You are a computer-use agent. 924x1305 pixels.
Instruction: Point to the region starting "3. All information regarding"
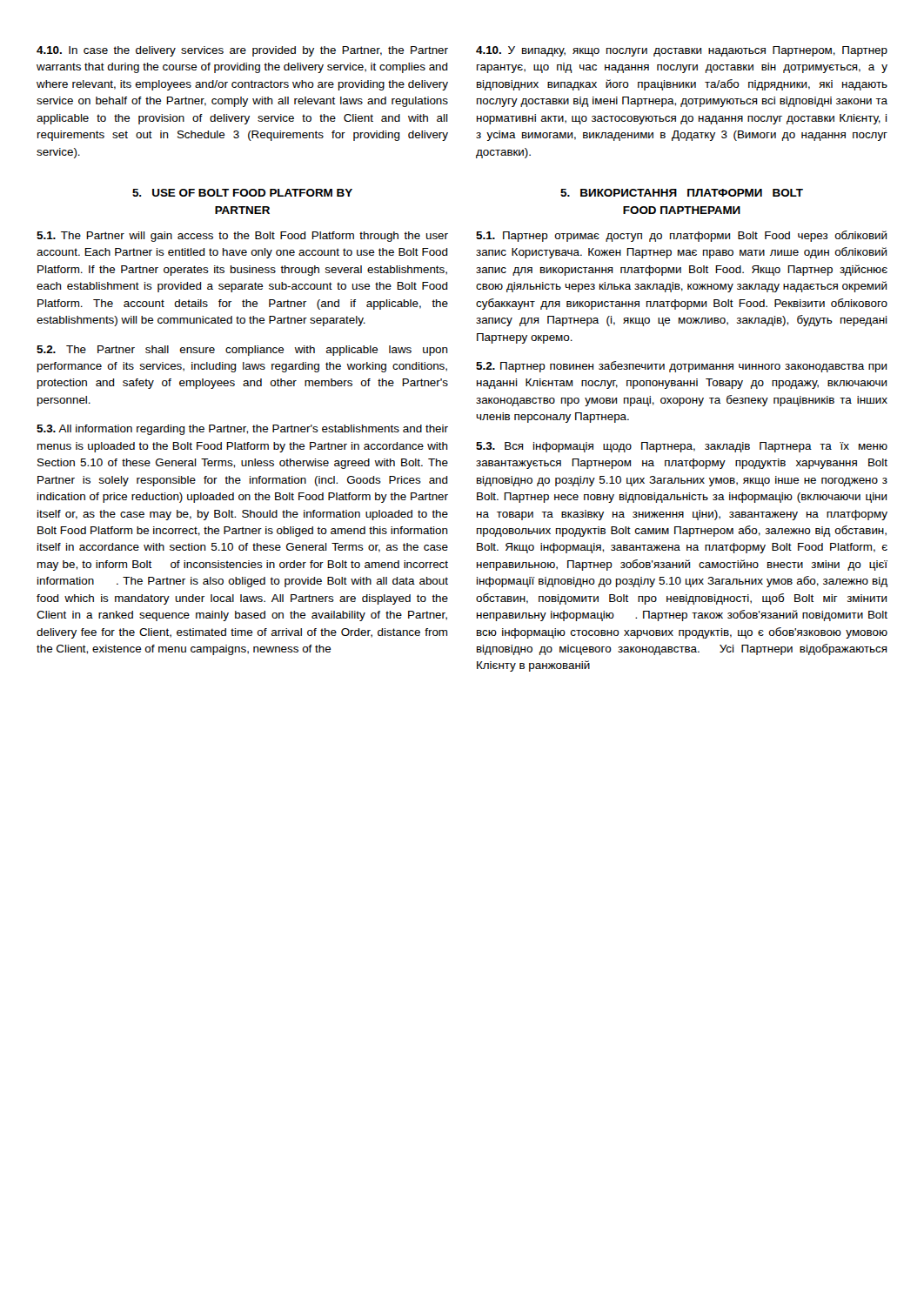(x=242, y=539)
